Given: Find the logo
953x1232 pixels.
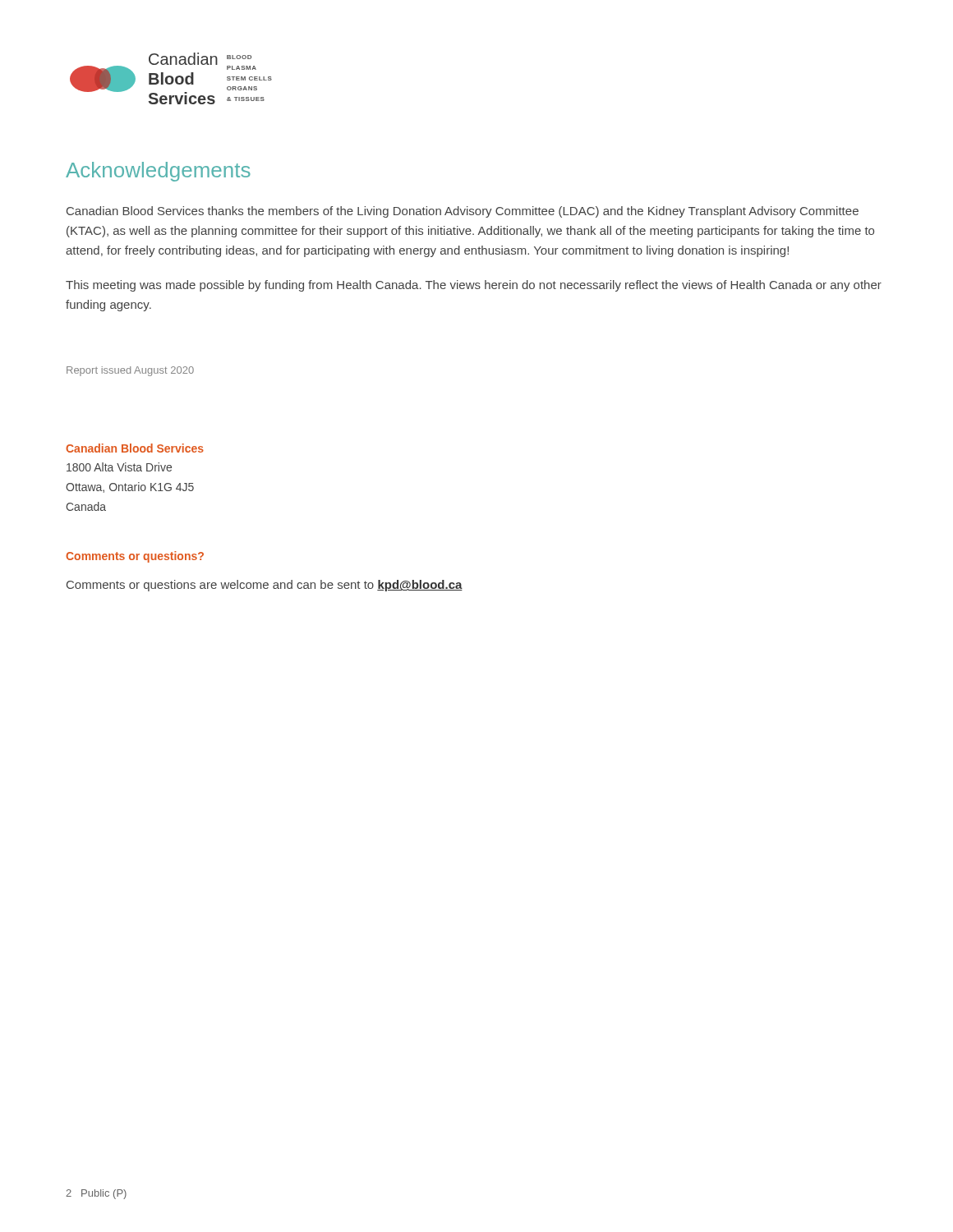Looking at the screenshot, I should (476, 79).
